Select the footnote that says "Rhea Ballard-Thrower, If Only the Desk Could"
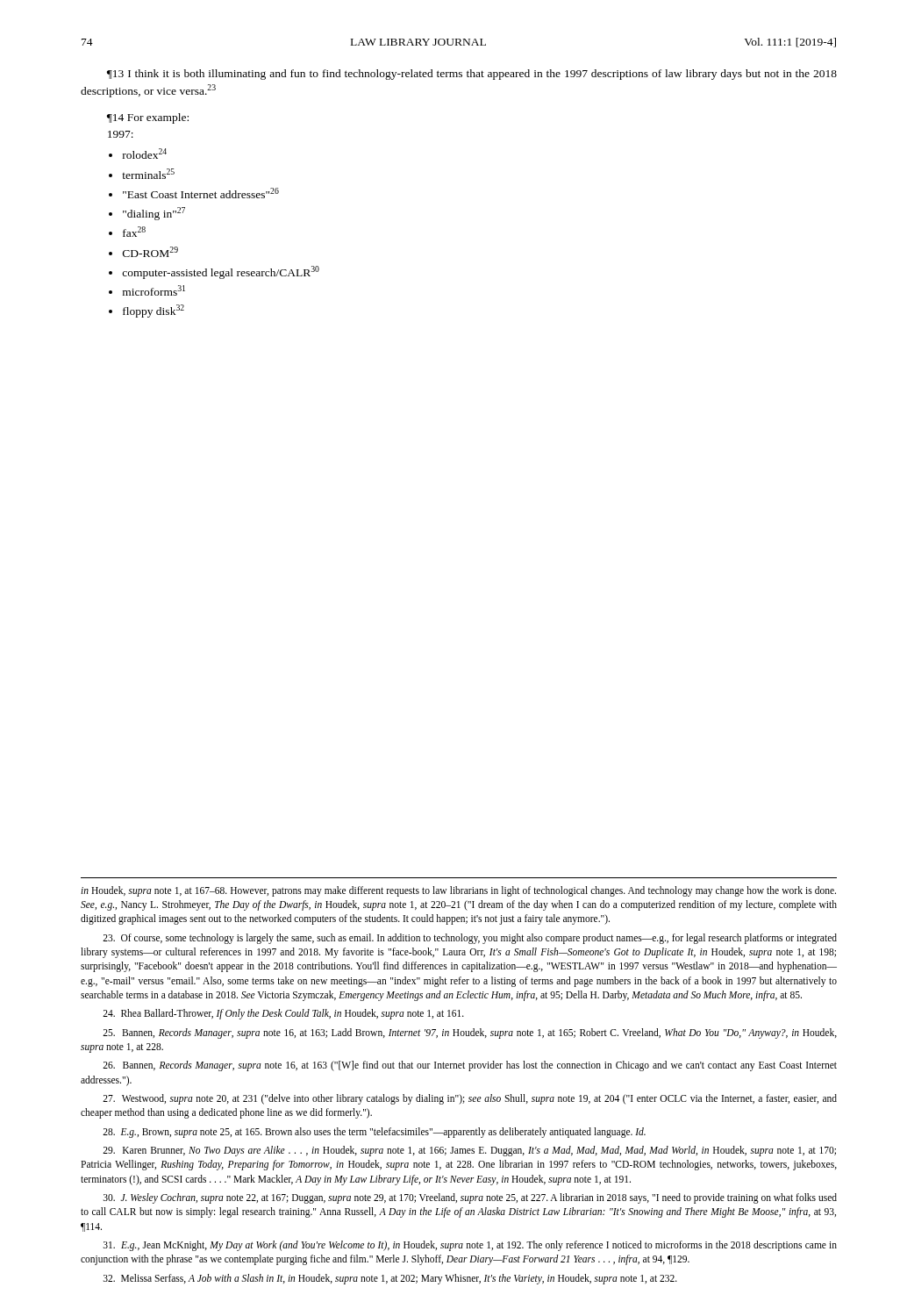Image resolution: width=900 pixels, height=1316 pixels. [x=284, y=1014]
